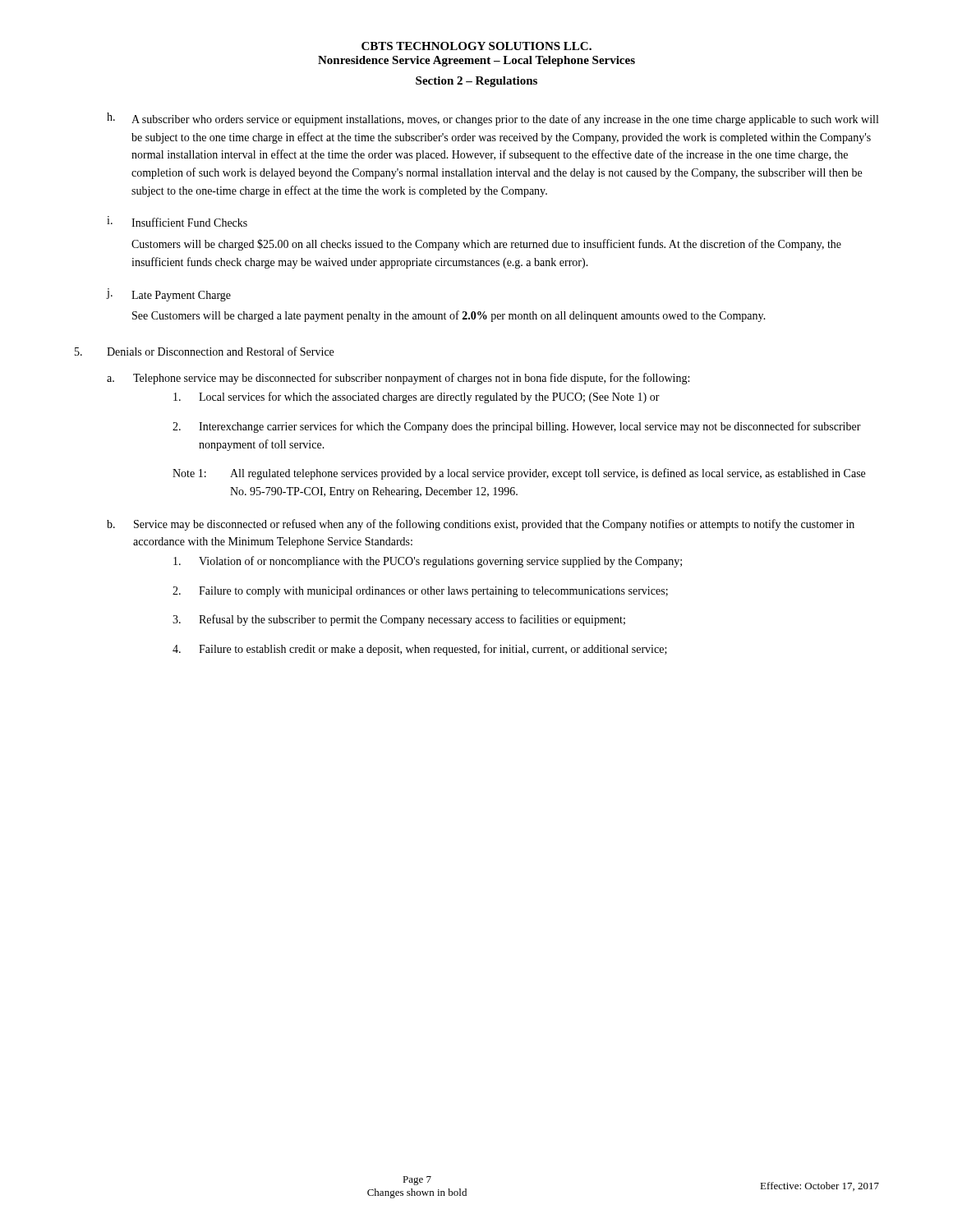Image resolution: width=953 pixels, height=1232 pixels.
Task: Point to the block beginning "2. Interexchange carrier services for which"
Action: (x=526, y=436)
